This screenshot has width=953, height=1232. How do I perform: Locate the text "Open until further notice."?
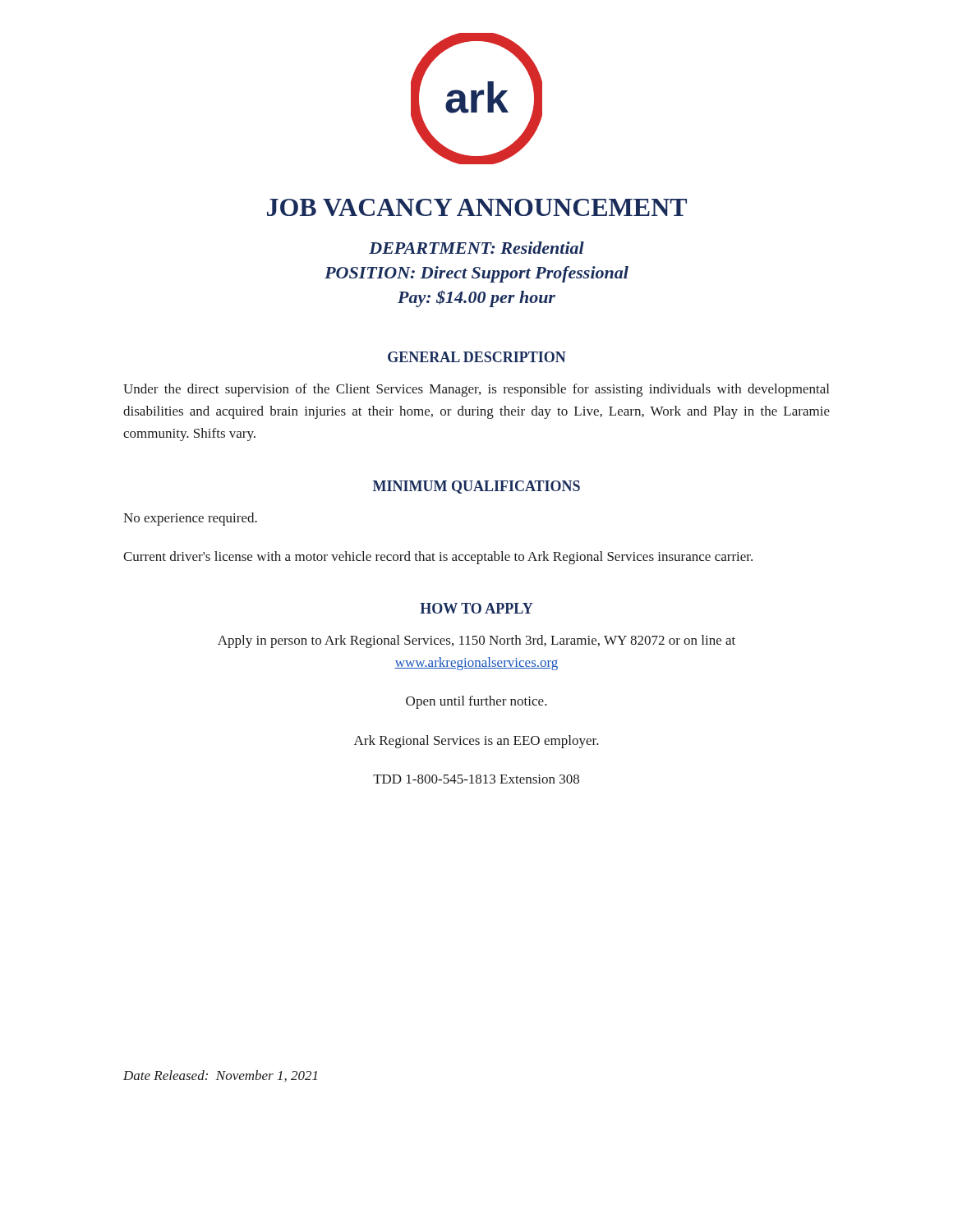476,701
